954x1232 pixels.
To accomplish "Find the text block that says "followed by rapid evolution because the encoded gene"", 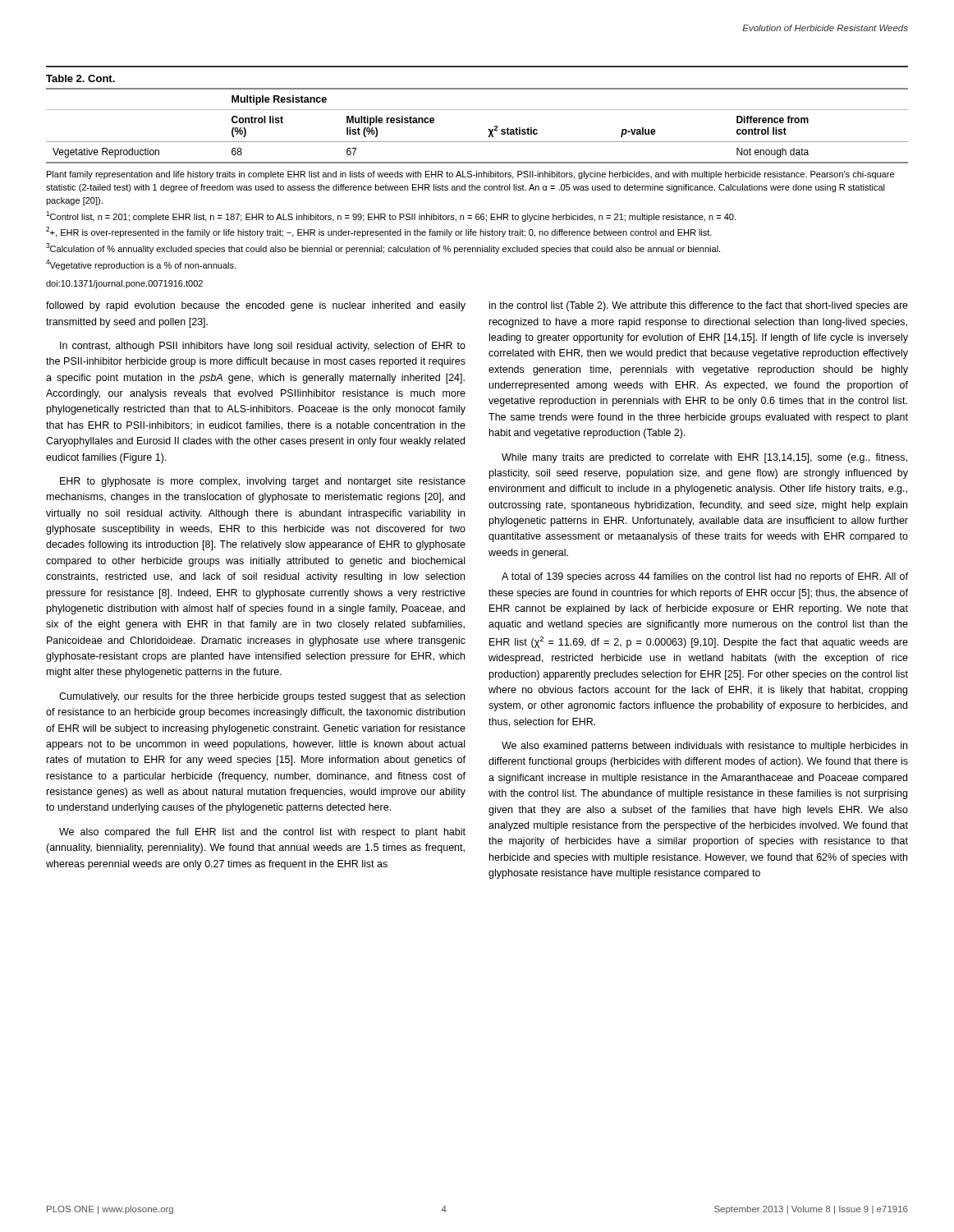I will pyautogui.click(x=256, y=585).
